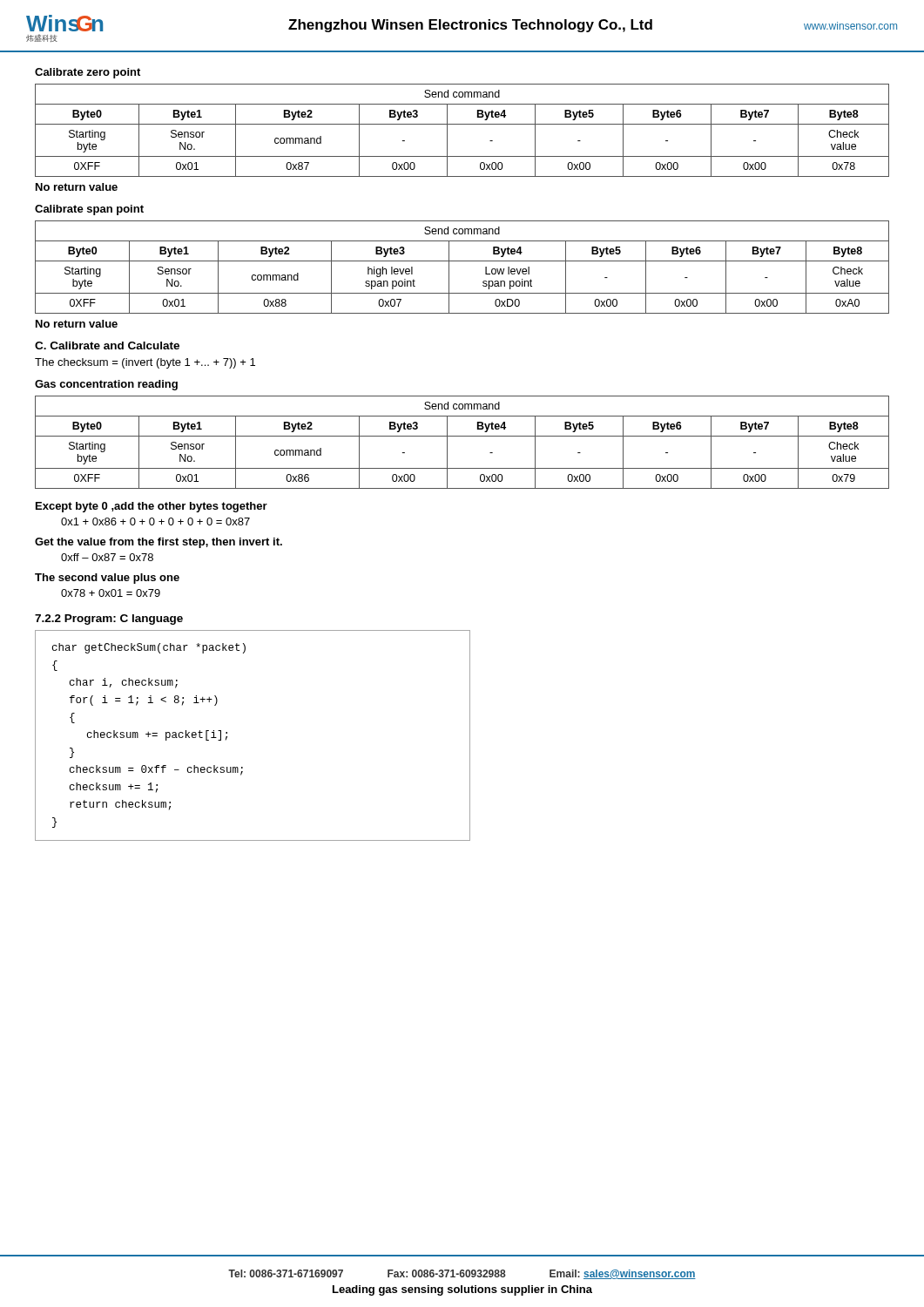
Task: Navigate to the block starting "Calibrate zero point"
Action: click(x=88, y=72)
